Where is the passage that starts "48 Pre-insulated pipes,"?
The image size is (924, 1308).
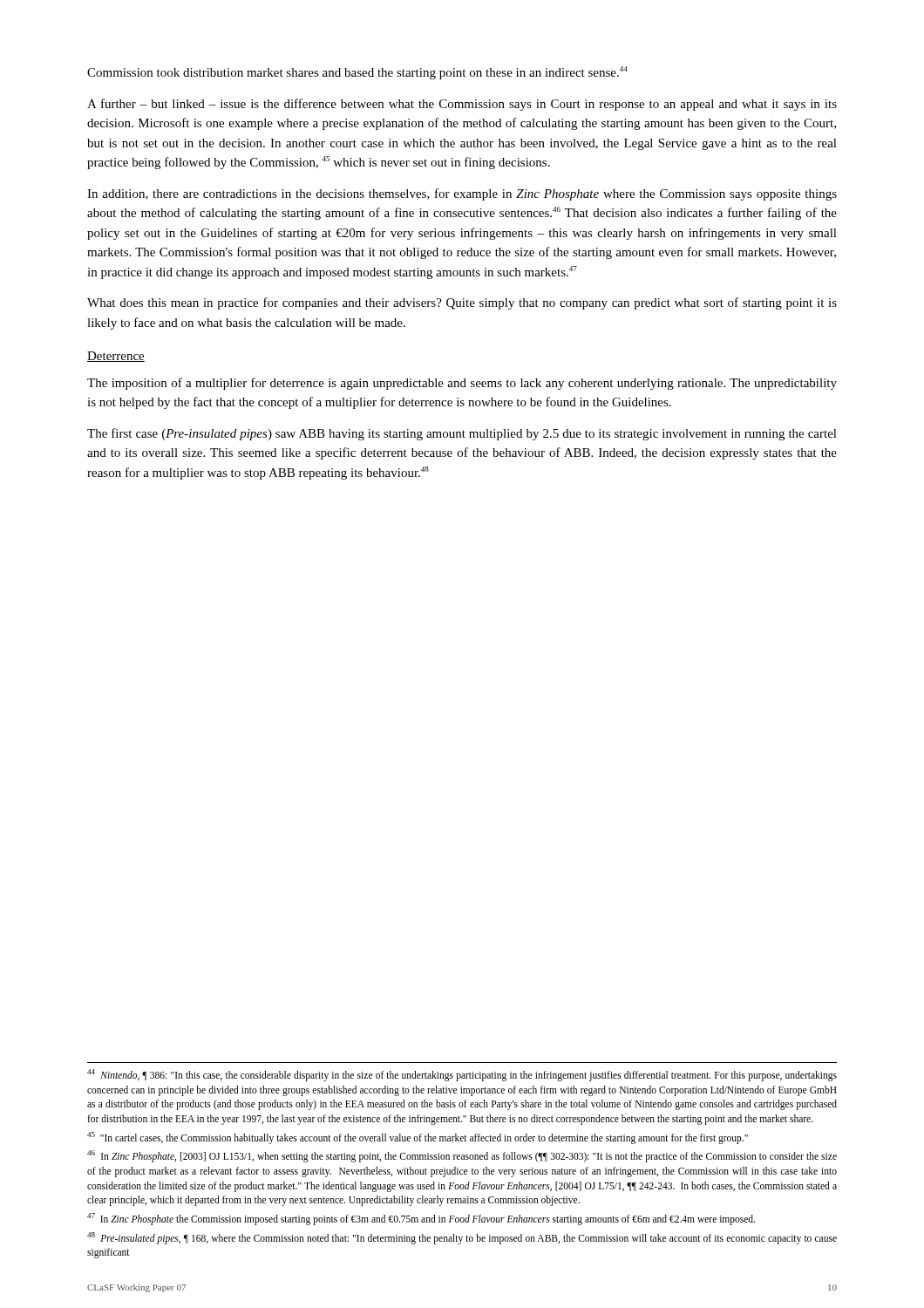(462, 1244)
